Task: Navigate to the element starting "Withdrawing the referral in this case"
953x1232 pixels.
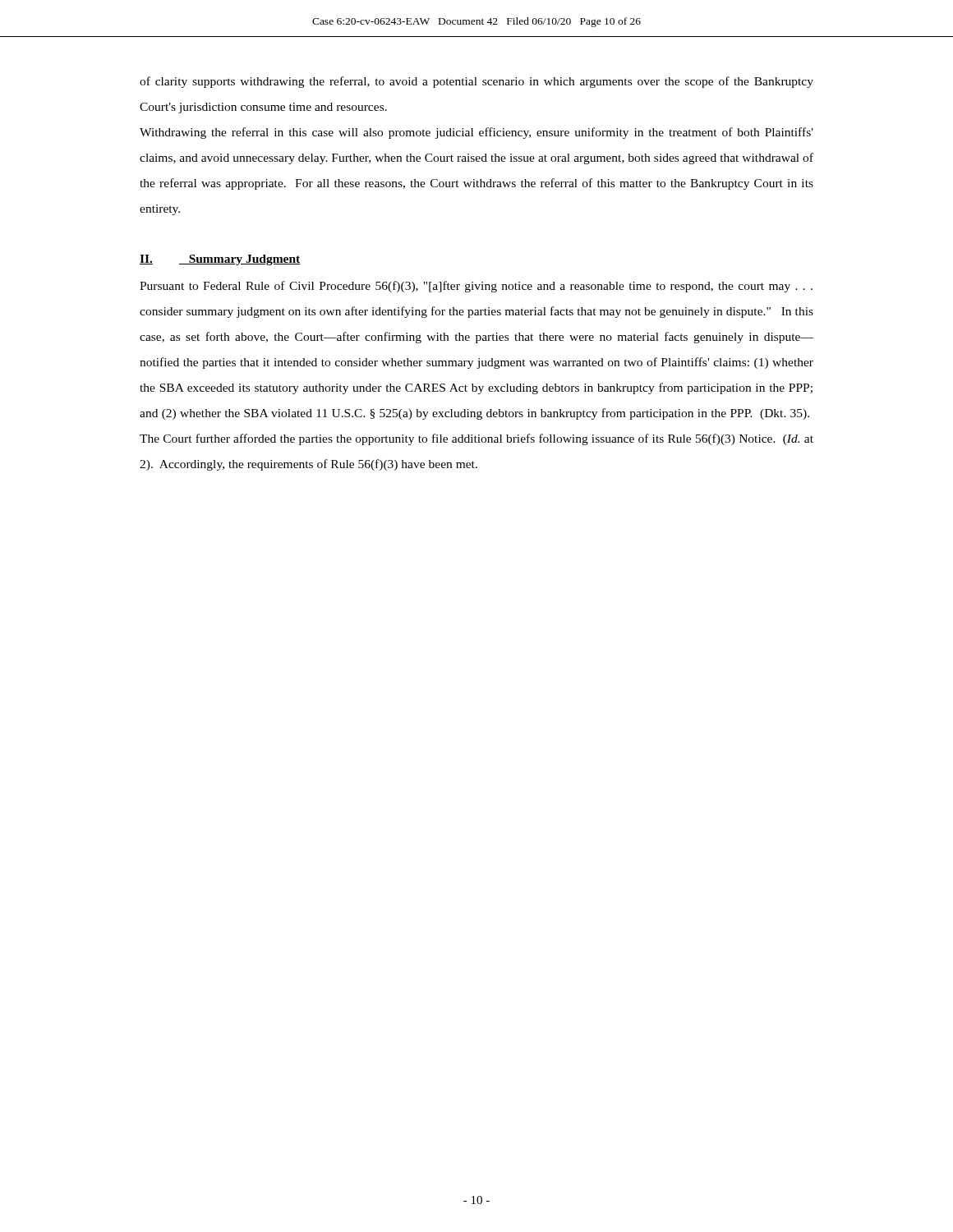Action: [x=476, y=170]
